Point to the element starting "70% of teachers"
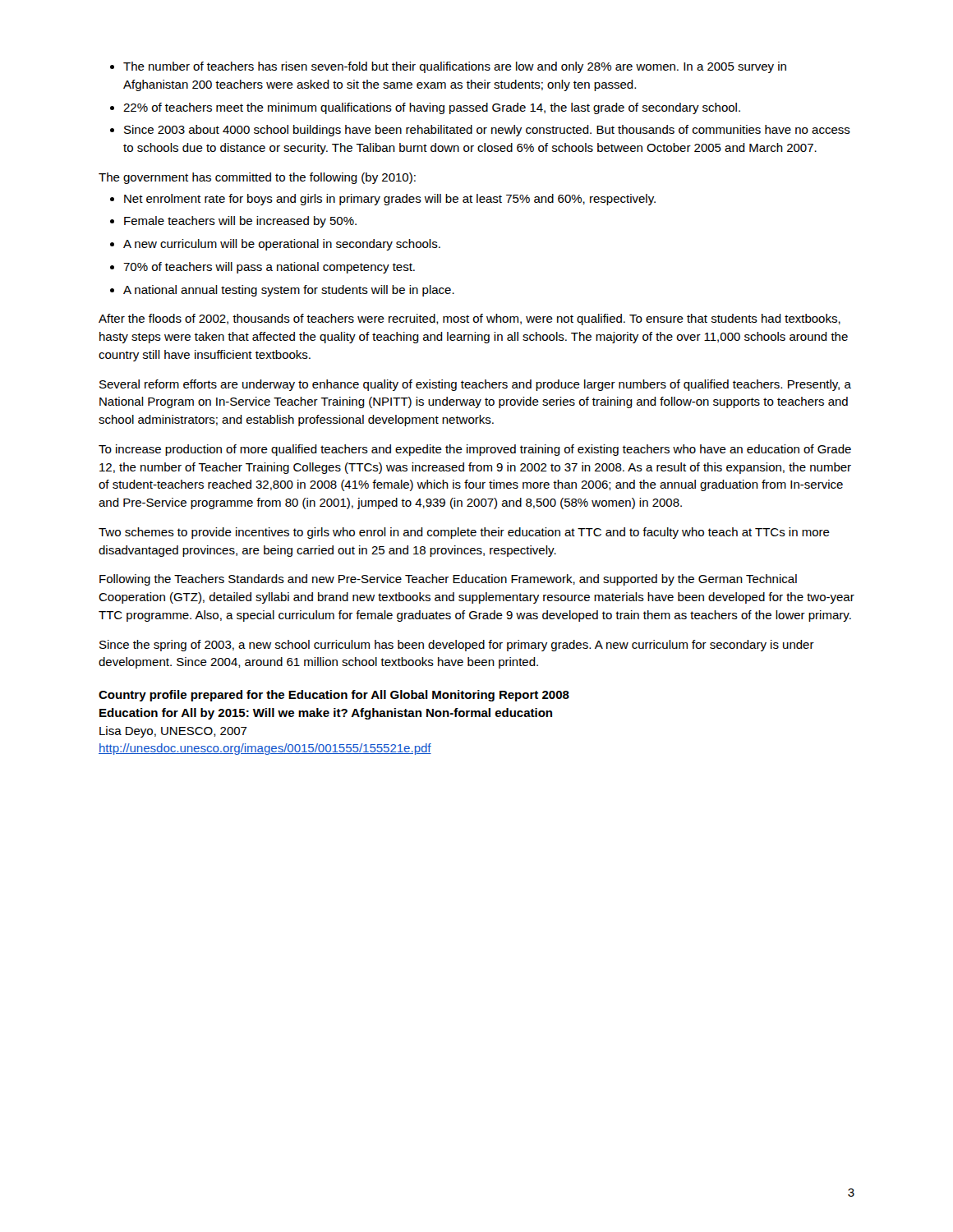 (x=269, y=268)
